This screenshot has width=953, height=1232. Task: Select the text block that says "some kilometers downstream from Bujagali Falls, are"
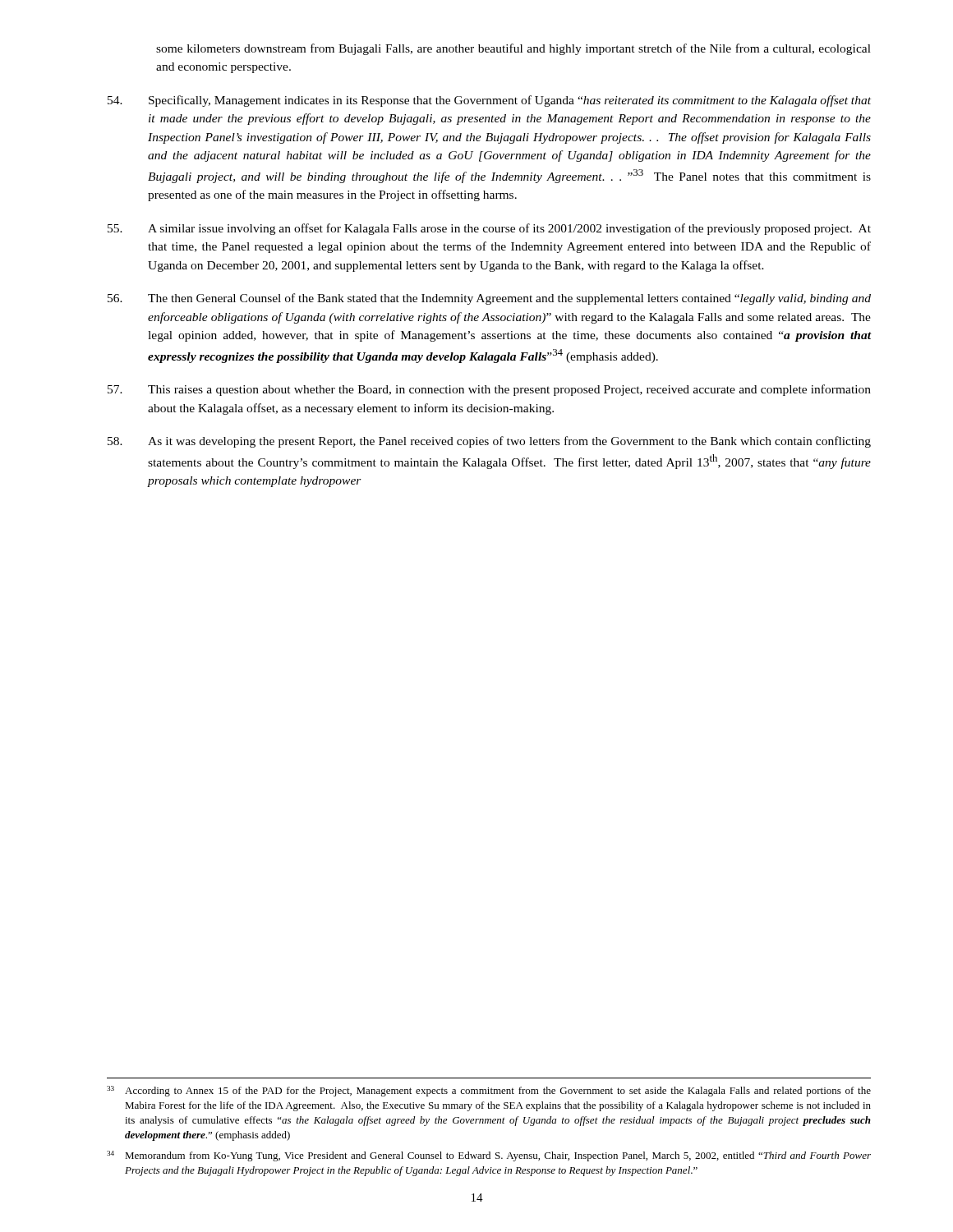point(513,57)
